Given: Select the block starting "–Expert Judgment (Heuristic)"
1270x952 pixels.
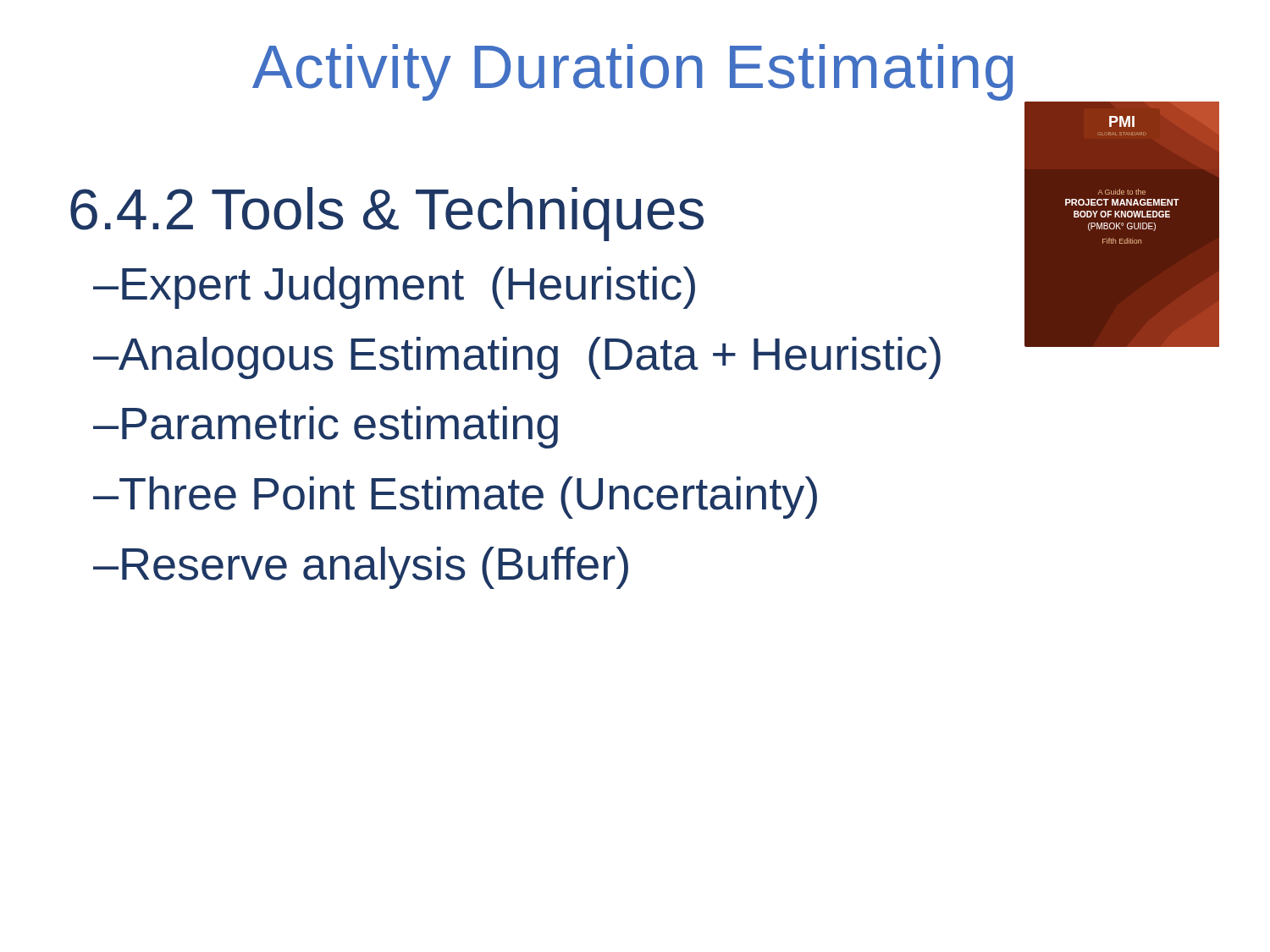Looking at the screenshot, I should tap(395, 283).
